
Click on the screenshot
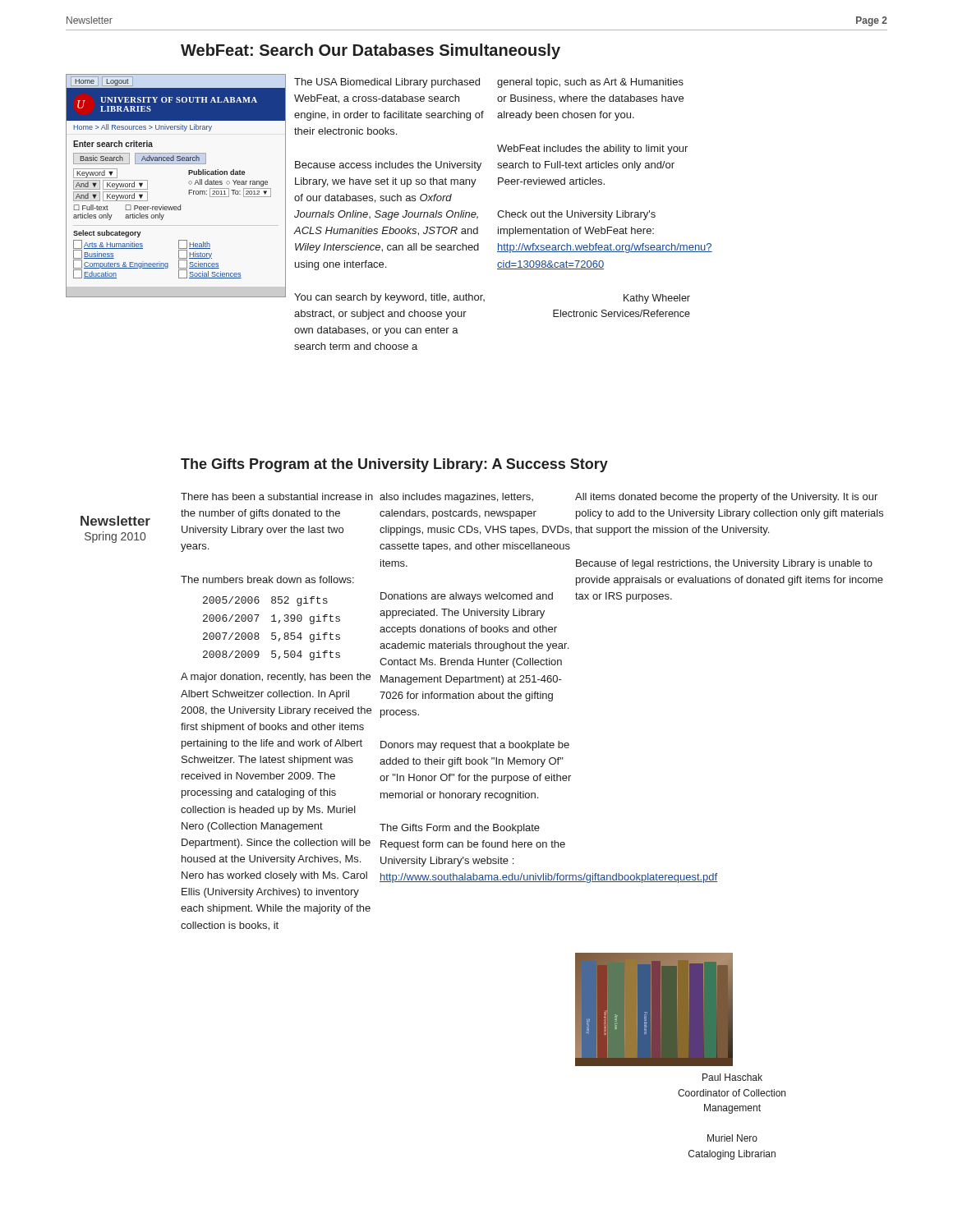(x=176, y=186)
